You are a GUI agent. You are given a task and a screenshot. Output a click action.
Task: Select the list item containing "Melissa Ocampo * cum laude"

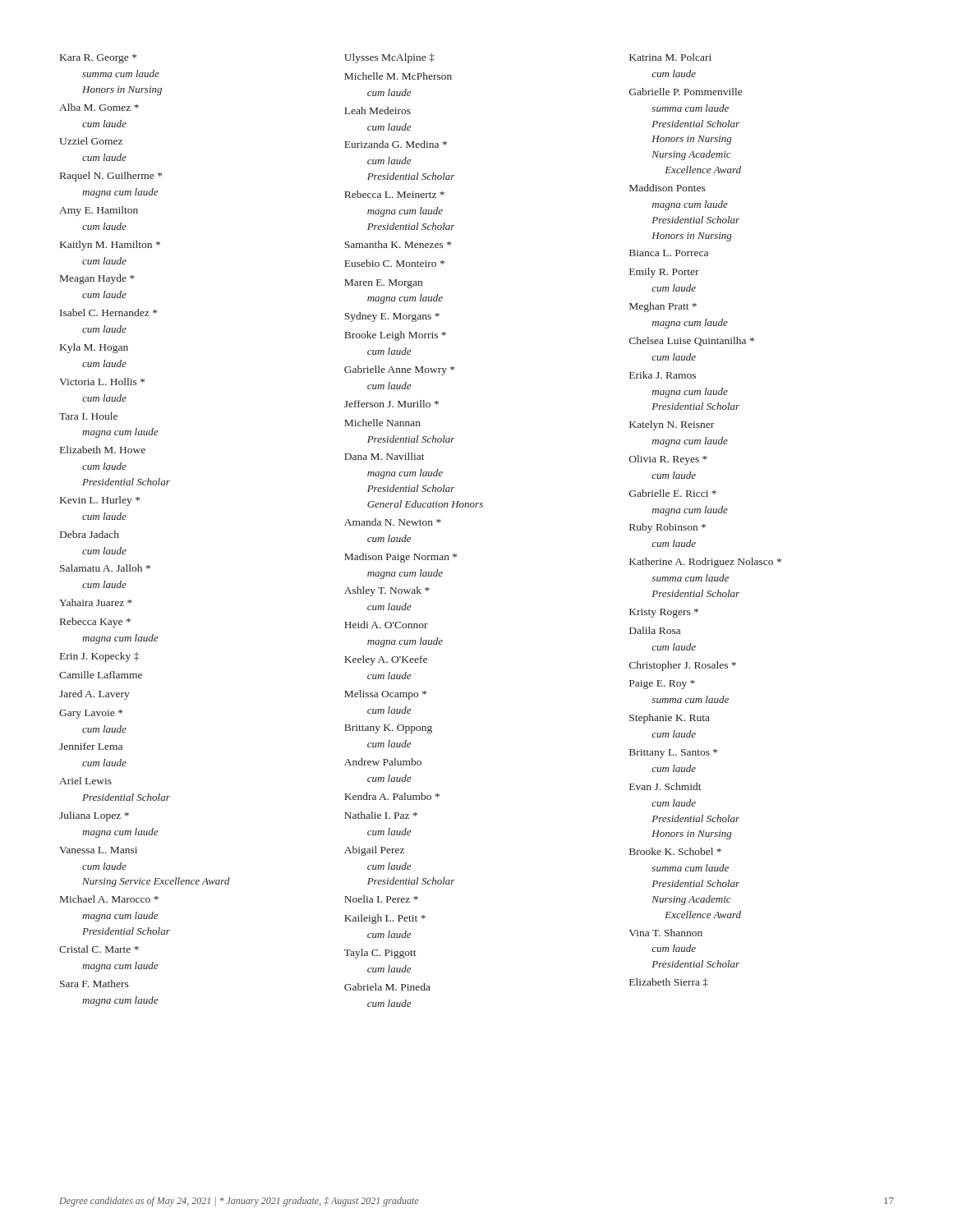point(385,695)
